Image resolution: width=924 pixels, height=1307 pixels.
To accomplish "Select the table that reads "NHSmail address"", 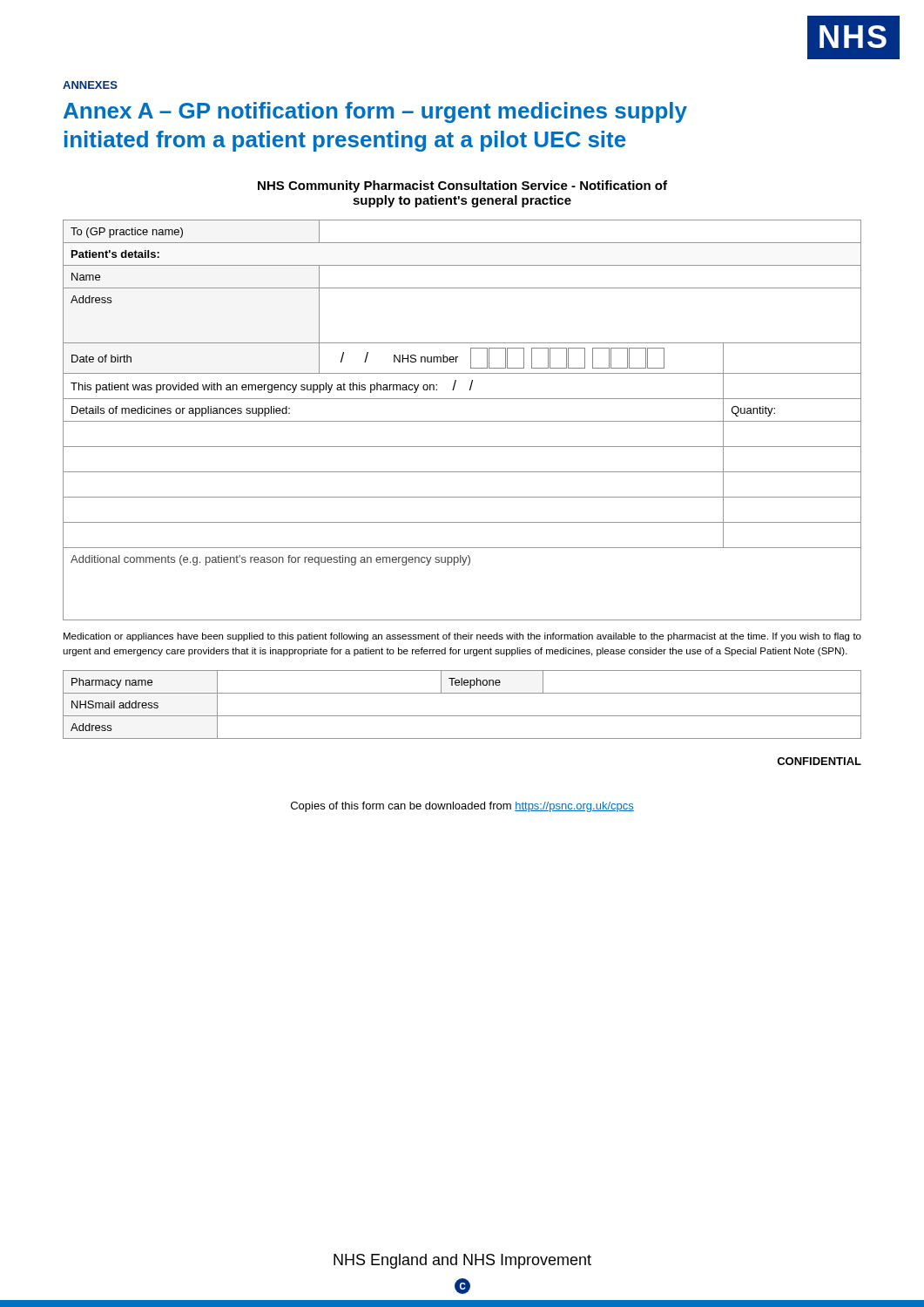I will click(x=462, y=704).
